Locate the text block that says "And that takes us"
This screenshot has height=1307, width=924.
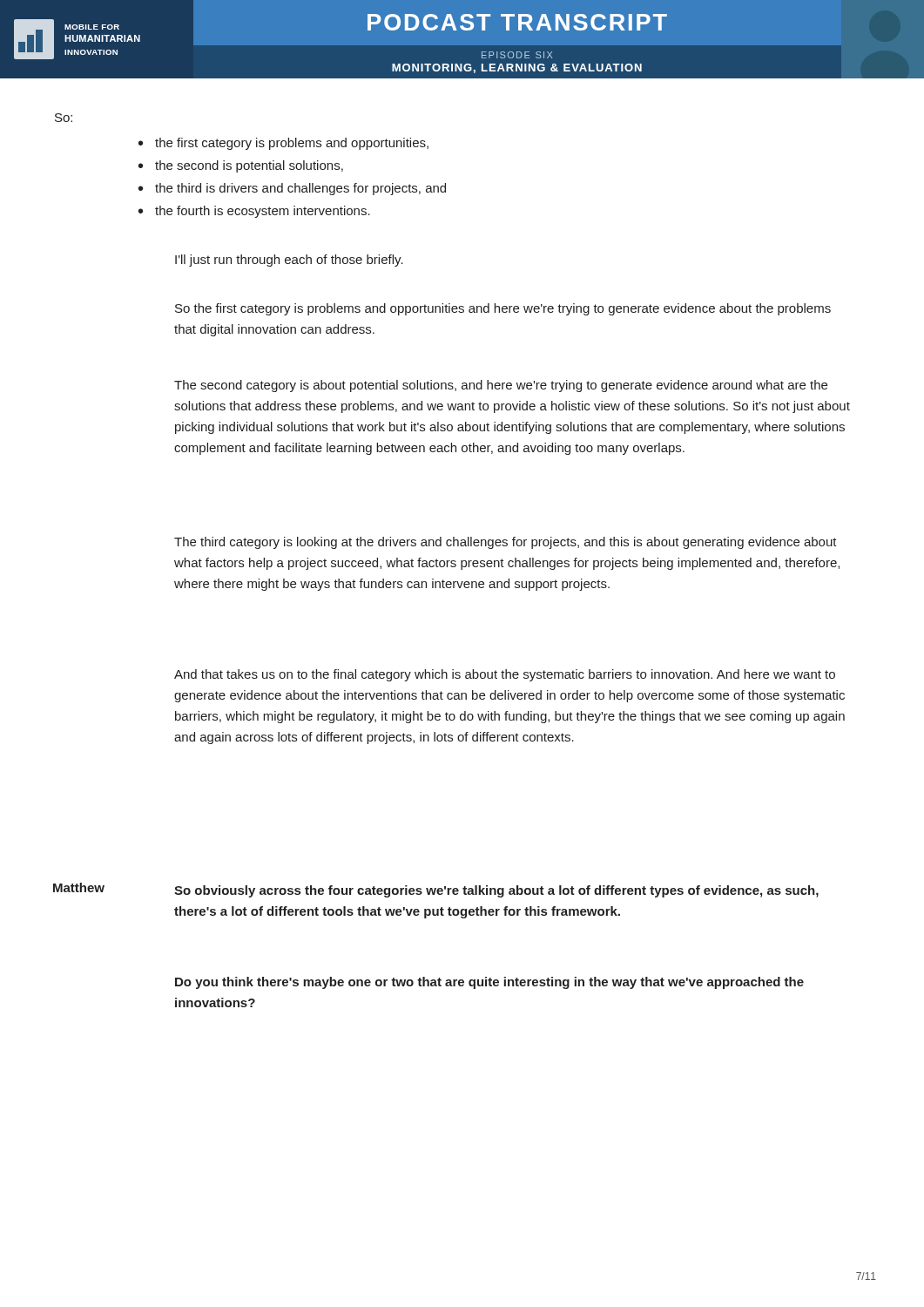(x=510, y=705)
